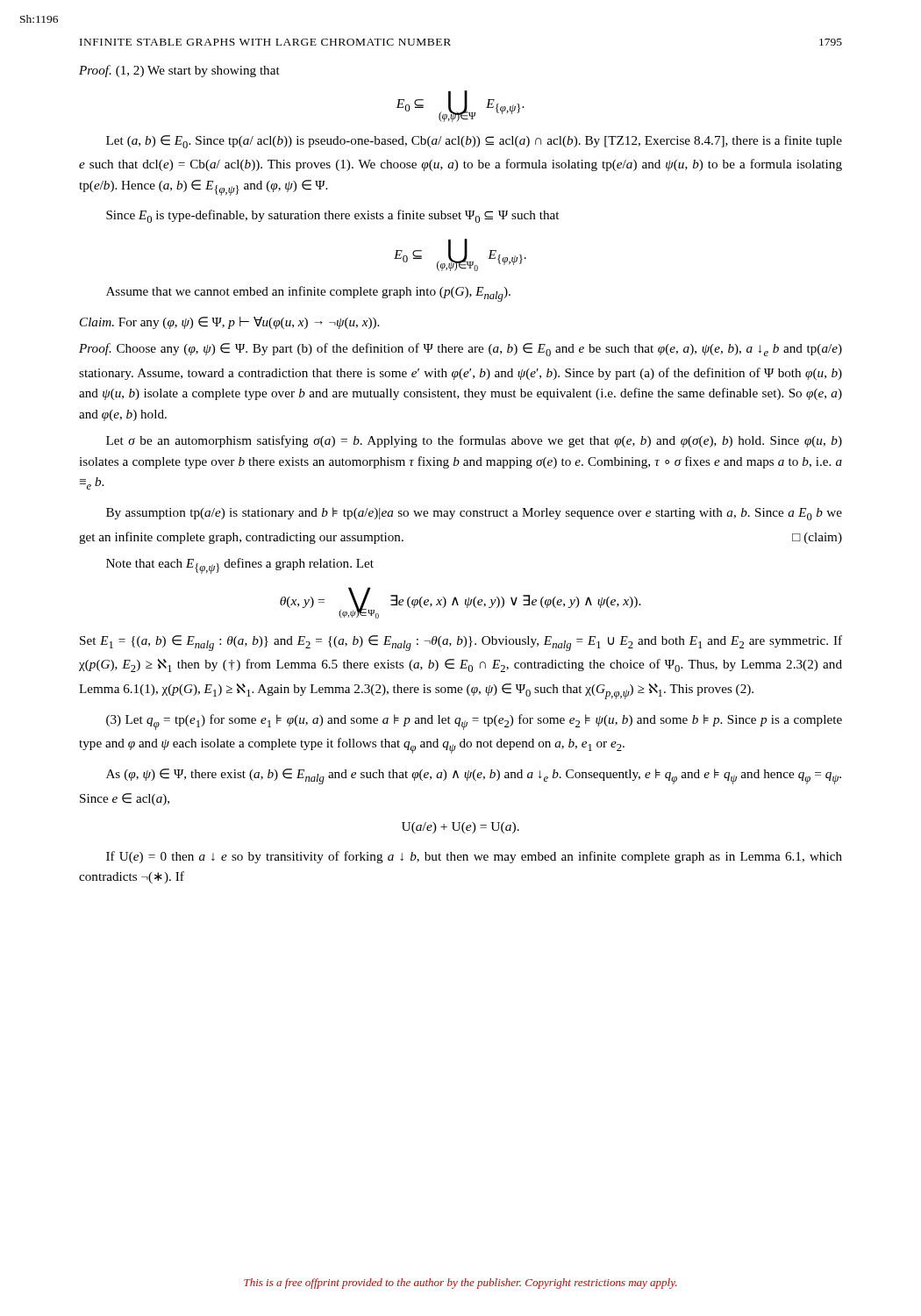
Task: Point to the text block starting "If U(e) = 0"
Action: click(460, 866)
